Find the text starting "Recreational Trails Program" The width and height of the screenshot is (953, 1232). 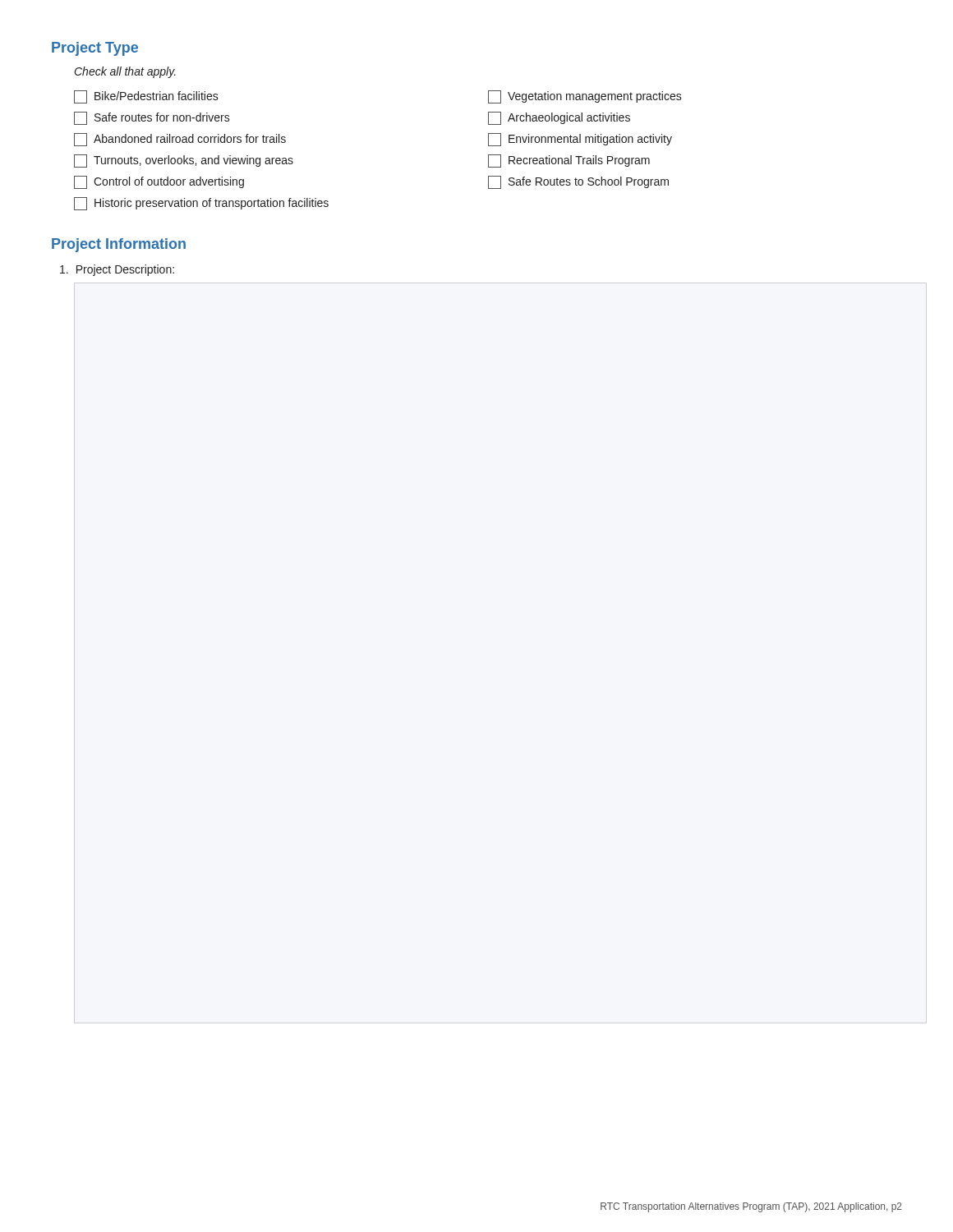click(569, 160)
